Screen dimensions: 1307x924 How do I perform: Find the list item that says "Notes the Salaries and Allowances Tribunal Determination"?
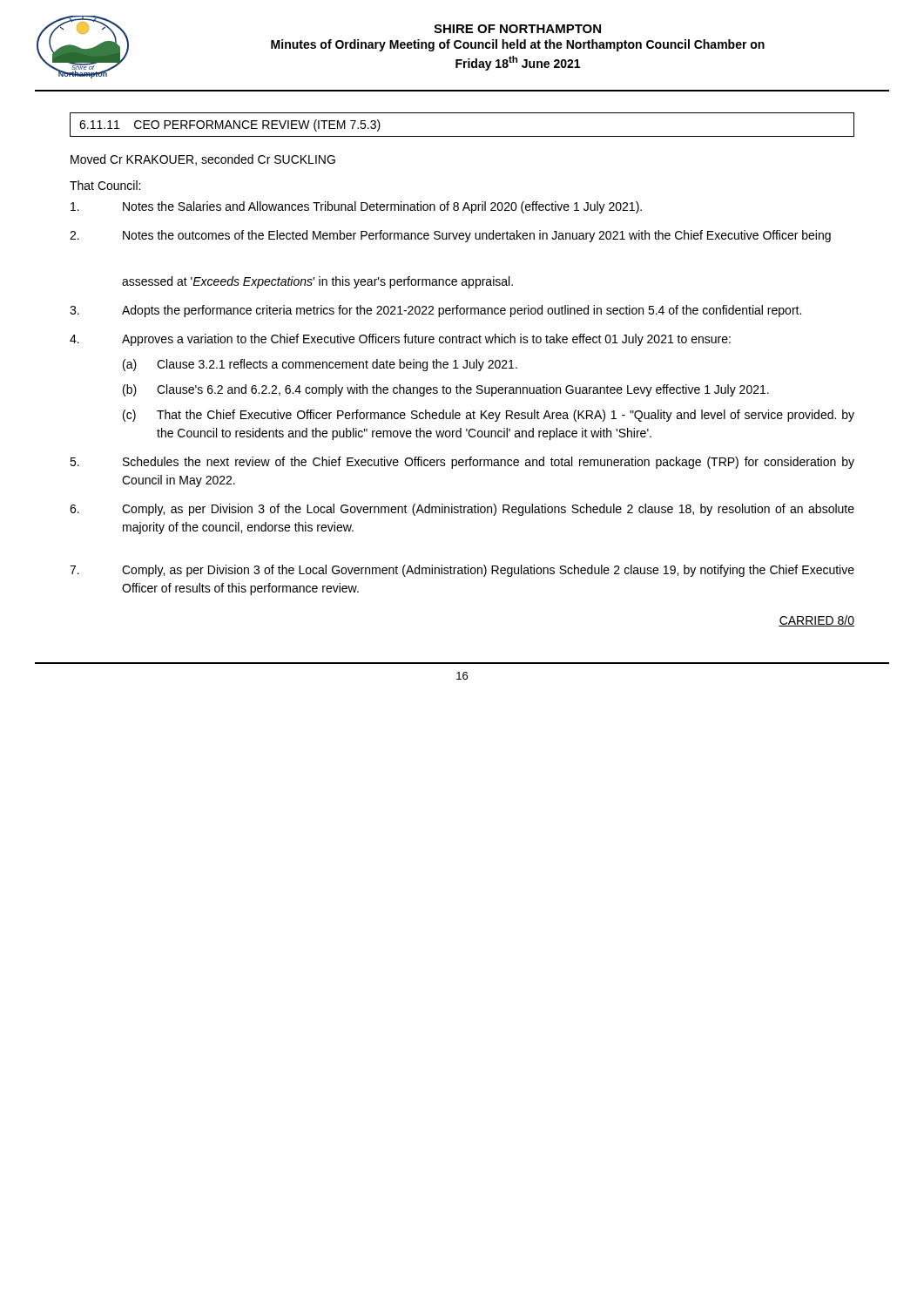462,207
